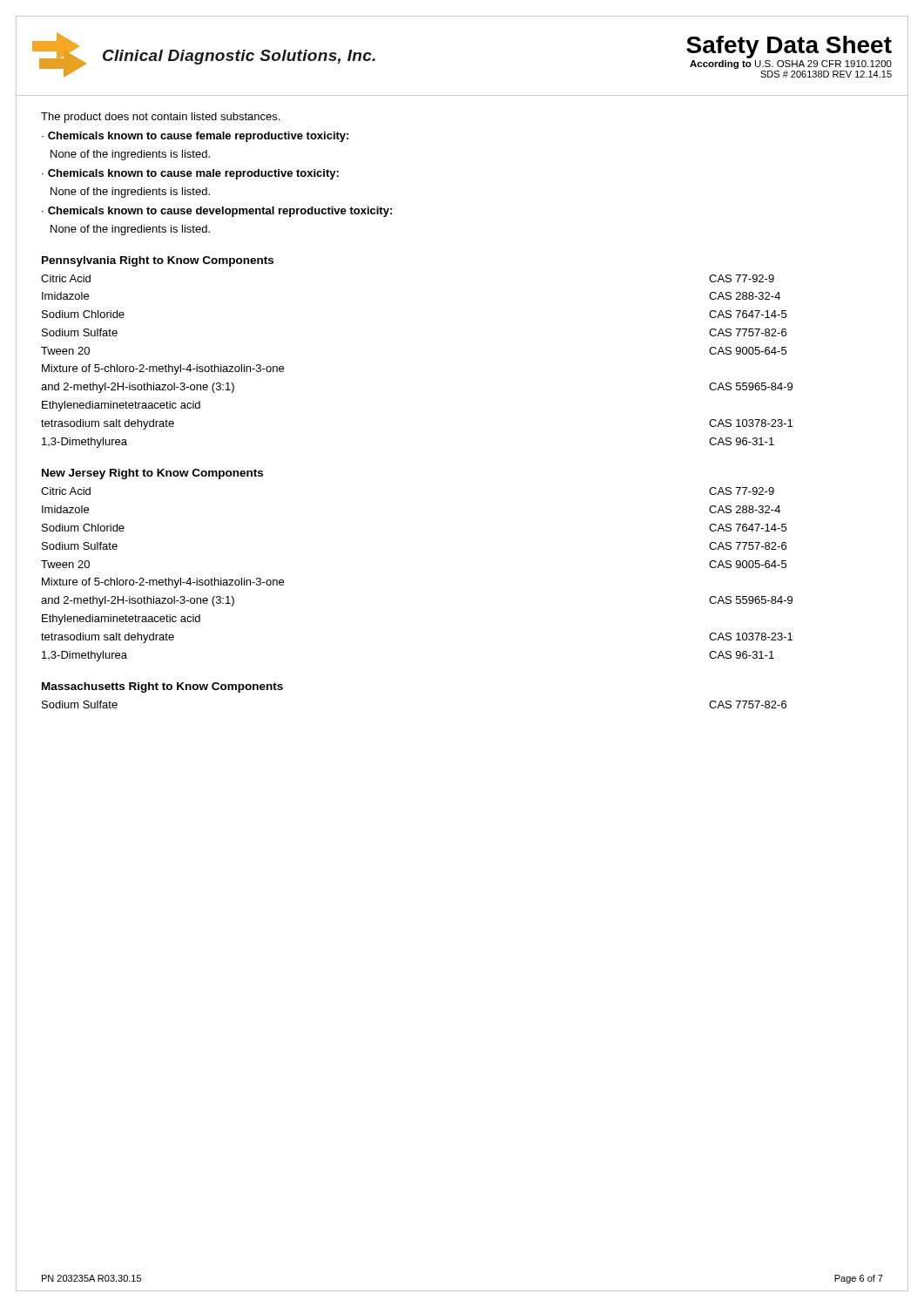The height and width of the screenshot is (1307, 924).
Task: Locate the text "Pennsylvania Right to Know Components"
Action: (158, 260)
